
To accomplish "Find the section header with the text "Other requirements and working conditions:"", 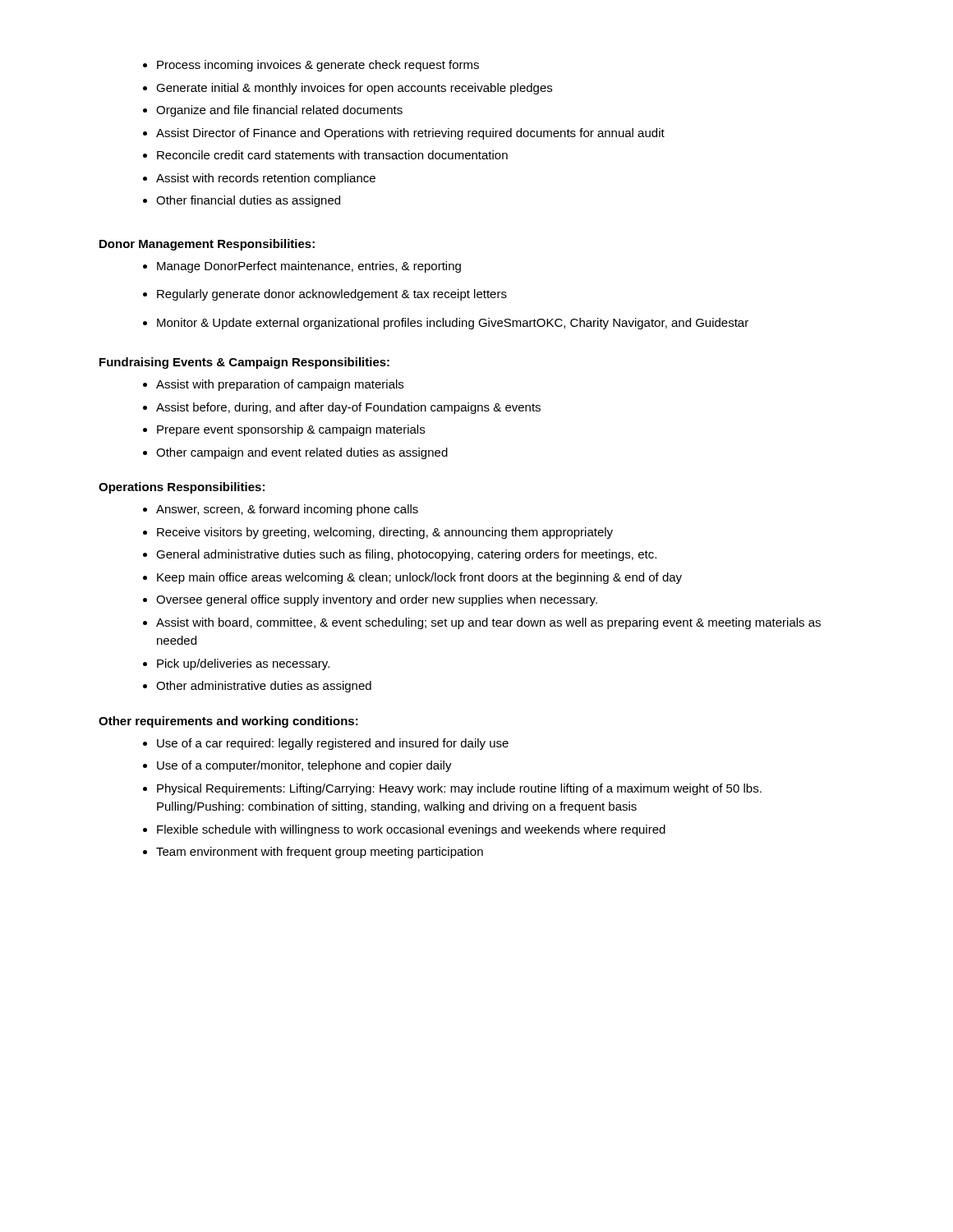I will [x=229, y=720].
